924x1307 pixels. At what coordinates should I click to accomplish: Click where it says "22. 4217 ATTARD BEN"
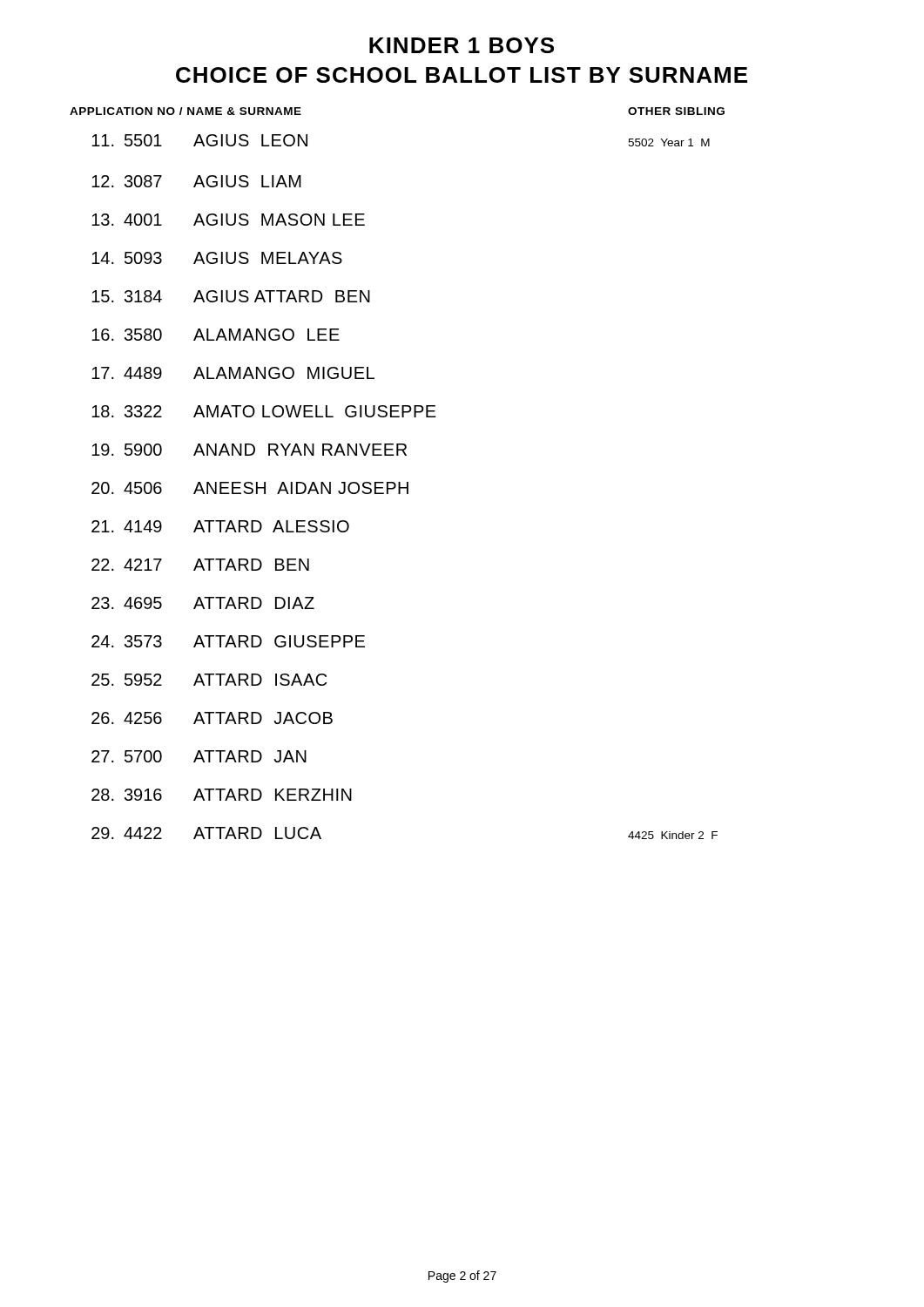coord(200,565)
